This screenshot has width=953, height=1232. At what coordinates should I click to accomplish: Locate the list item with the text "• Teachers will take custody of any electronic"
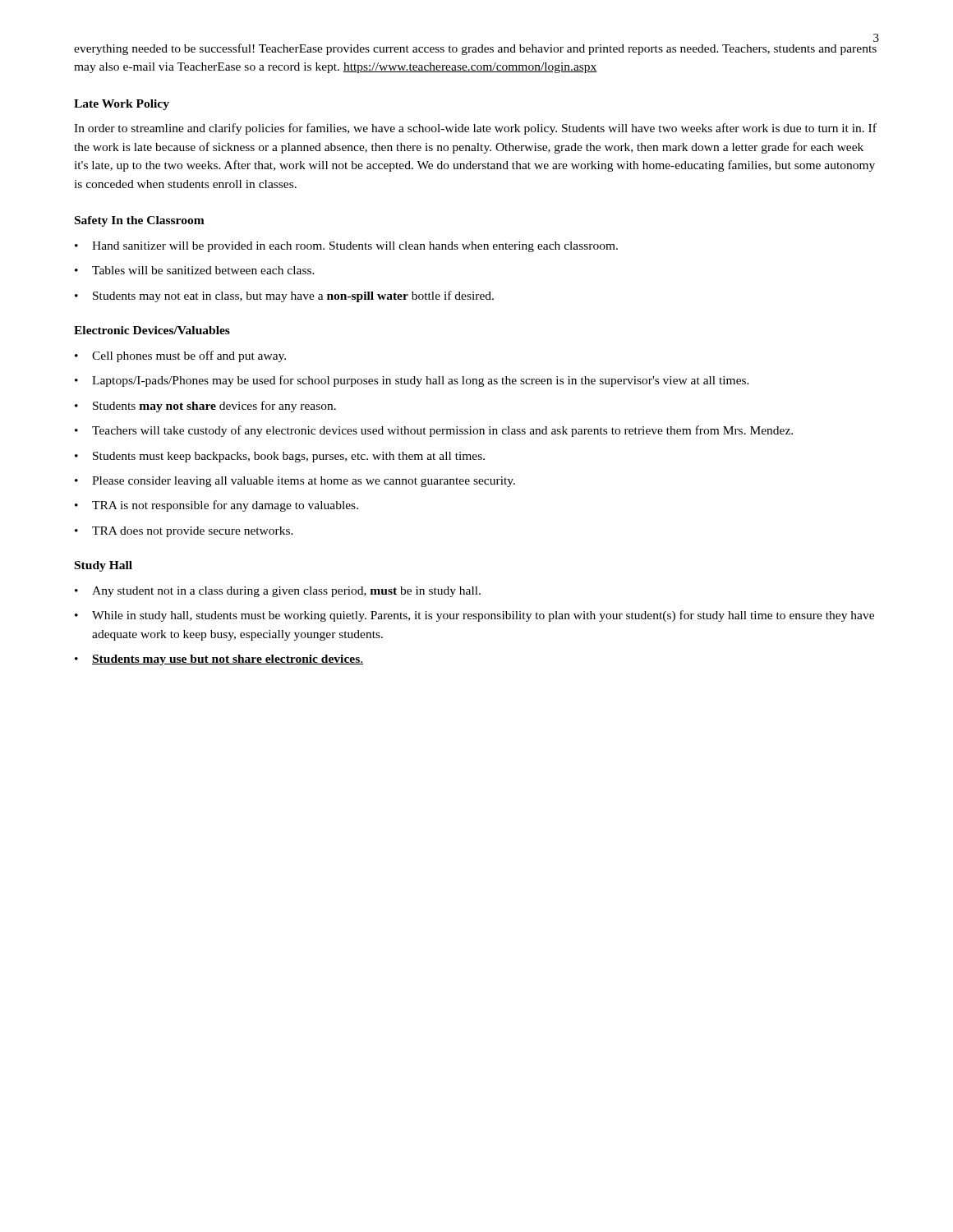coord(476,431)
